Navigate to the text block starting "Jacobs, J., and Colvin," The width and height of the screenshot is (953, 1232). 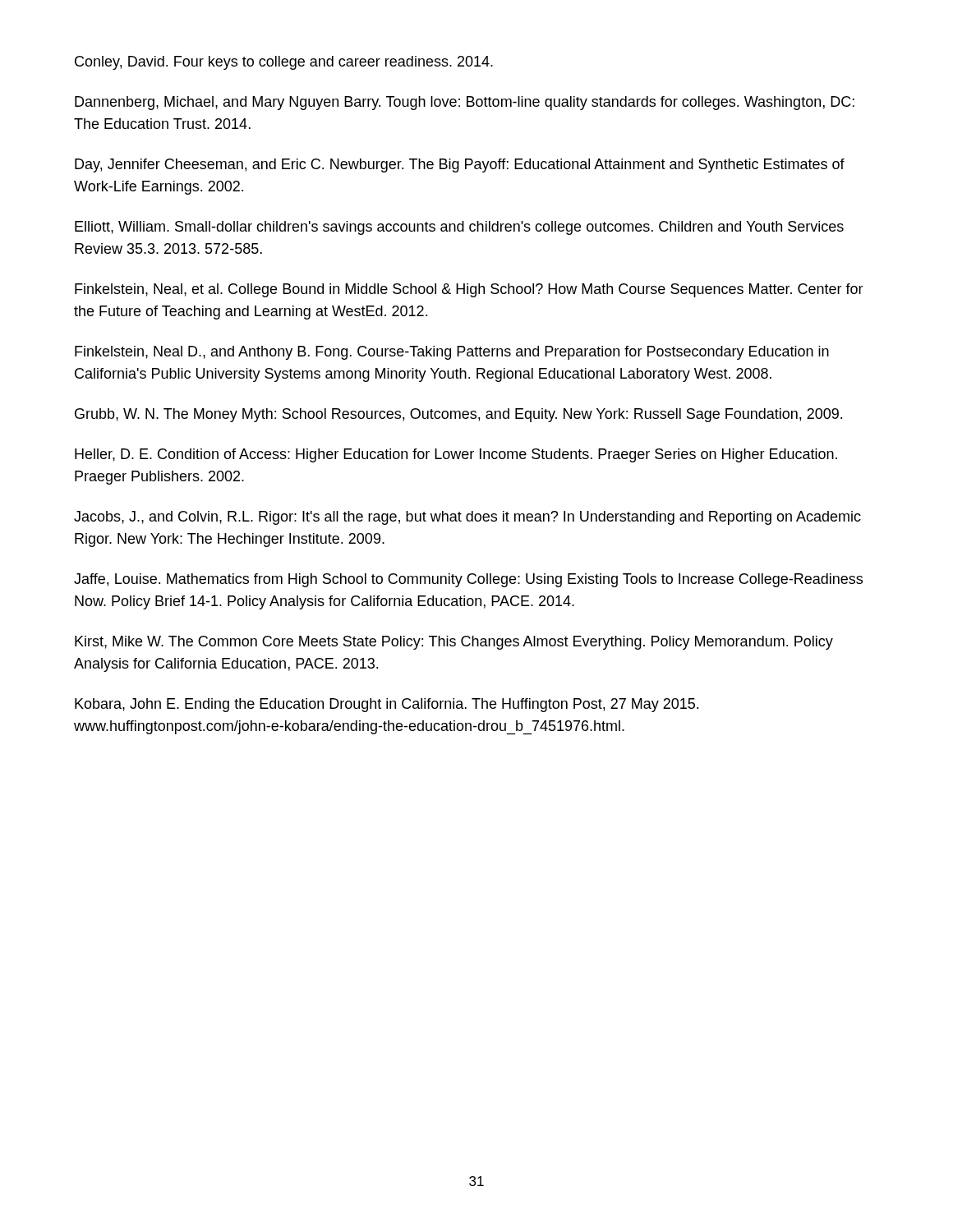pos(467,528)
